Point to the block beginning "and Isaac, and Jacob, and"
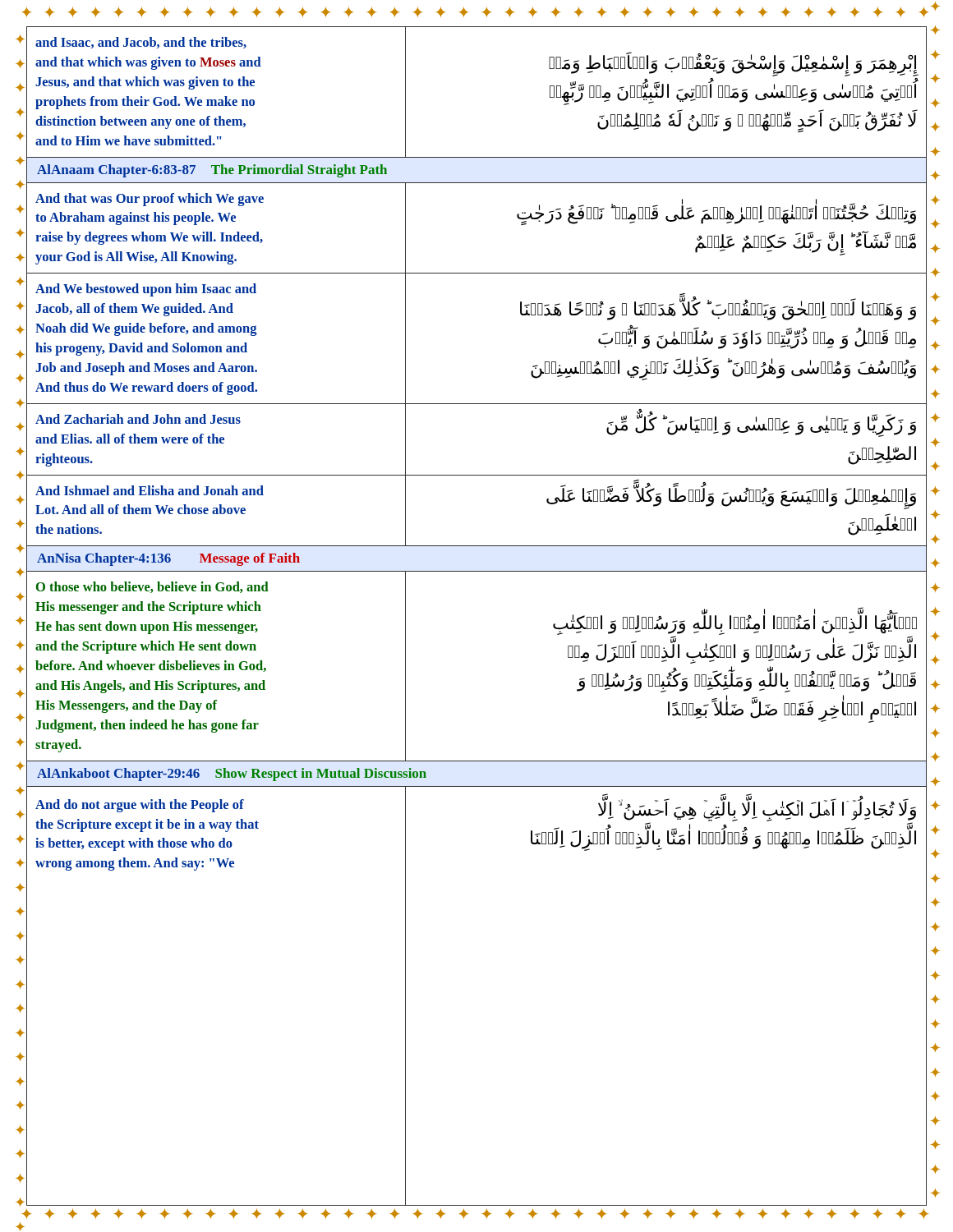953x1232 pixels. (x=476, y=92)
